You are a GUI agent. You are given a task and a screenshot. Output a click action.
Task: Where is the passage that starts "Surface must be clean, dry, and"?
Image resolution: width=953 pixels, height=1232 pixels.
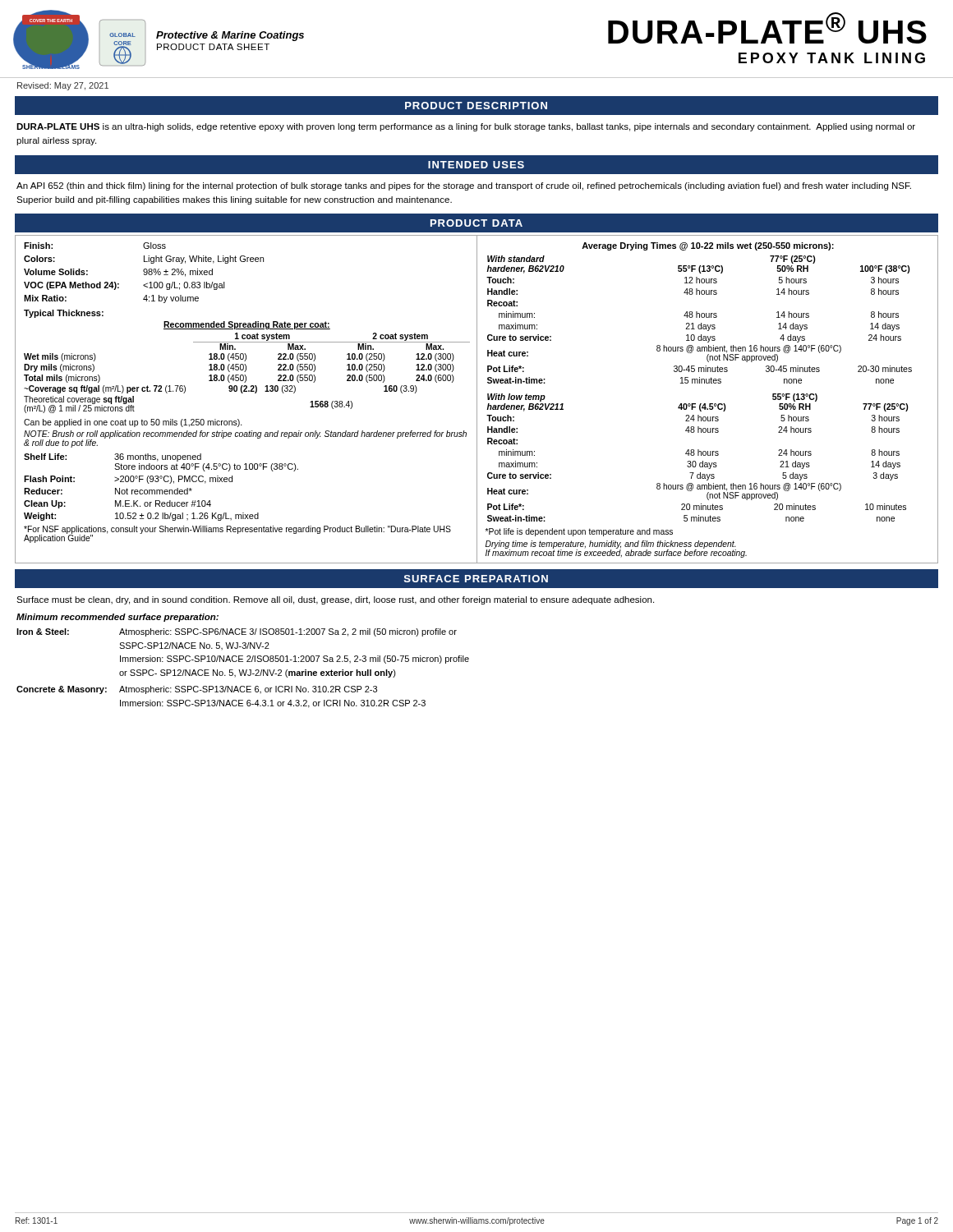[336, 600]
